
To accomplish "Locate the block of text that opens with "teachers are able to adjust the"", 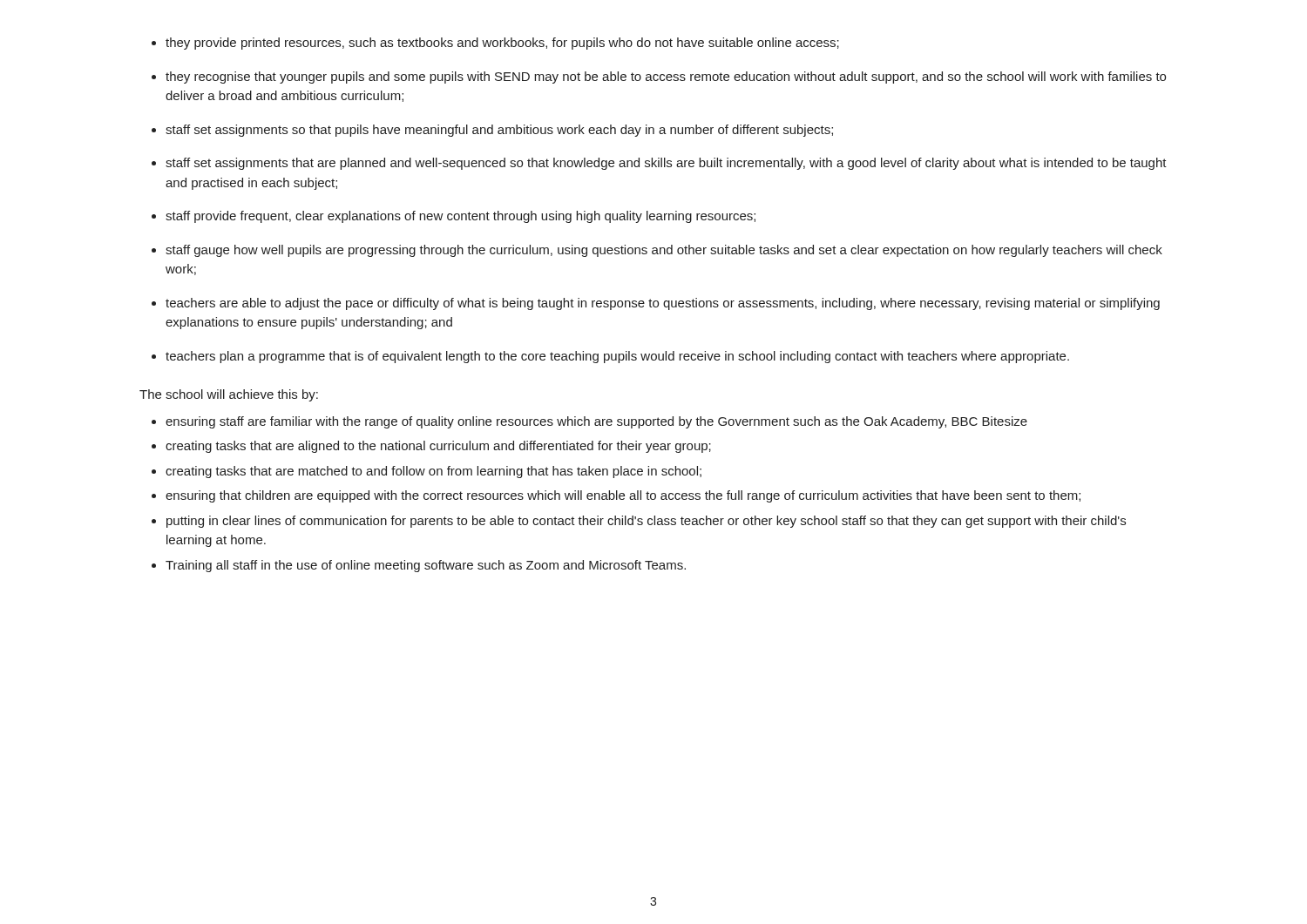I will click(663, 312).
